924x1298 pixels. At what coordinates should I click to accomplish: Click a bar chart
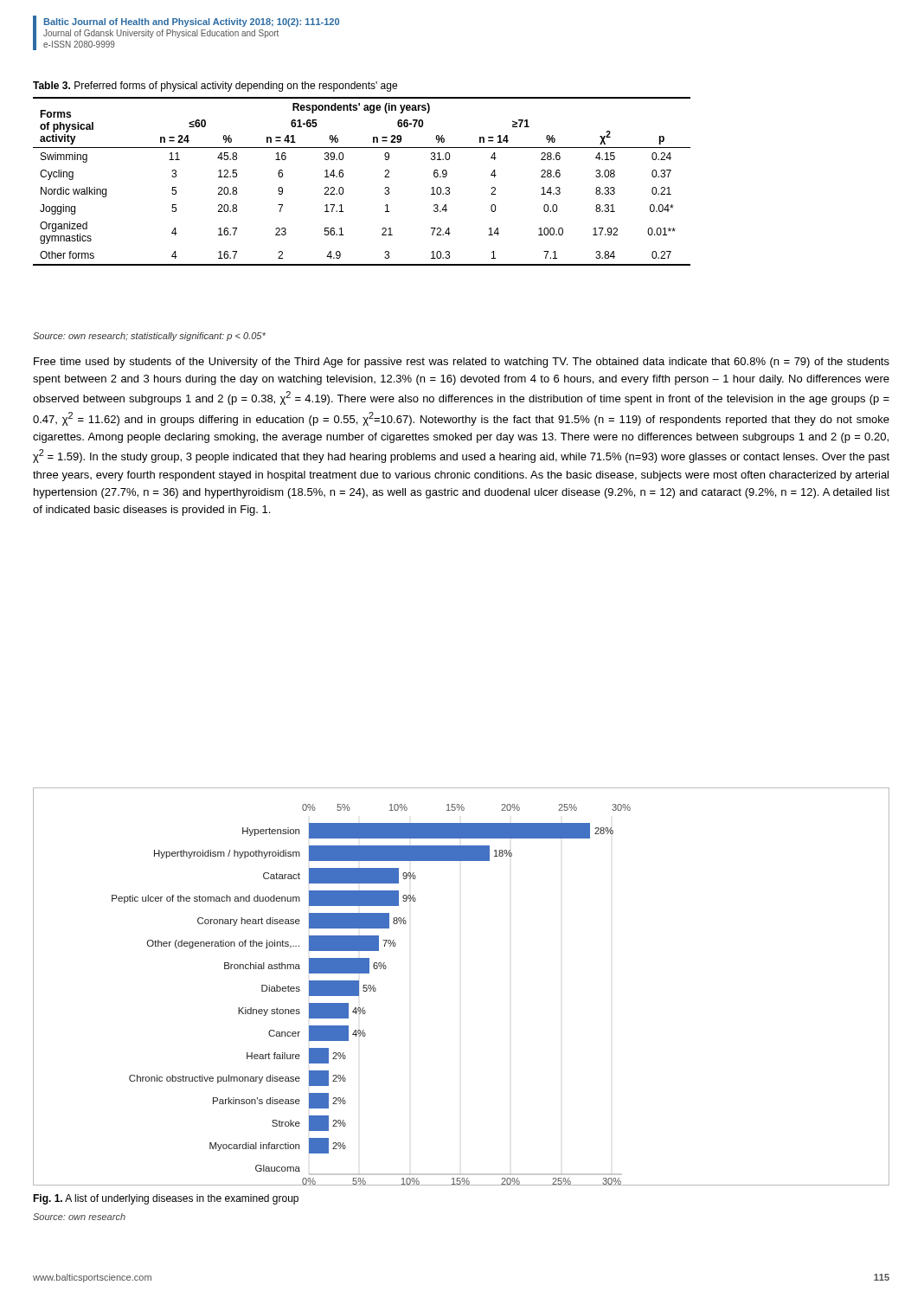click(x=461, y=986)
